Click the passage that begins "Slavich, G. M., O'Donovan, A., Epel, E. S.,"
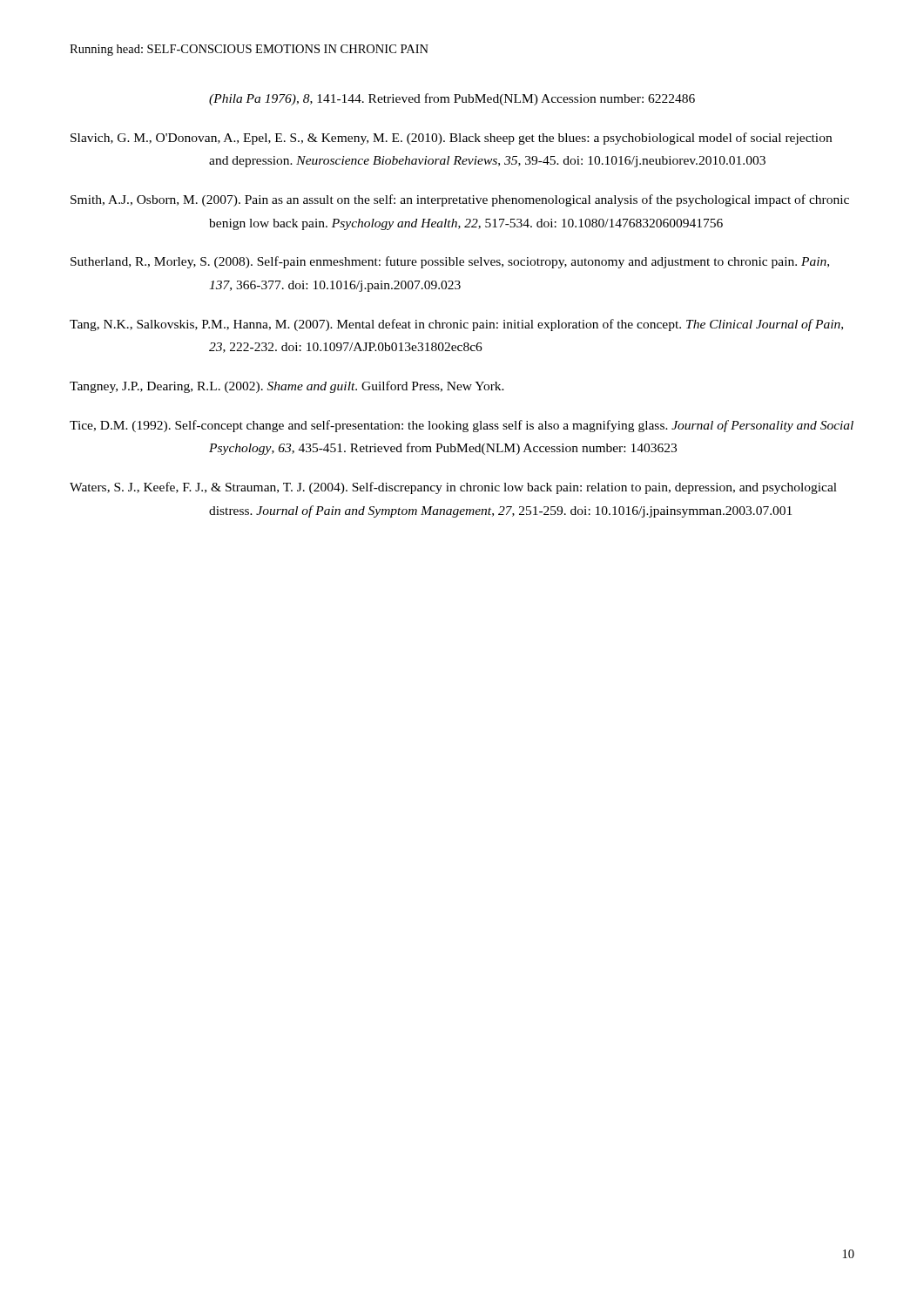Viewport: 924px width, 1307px height. [462, 149]
